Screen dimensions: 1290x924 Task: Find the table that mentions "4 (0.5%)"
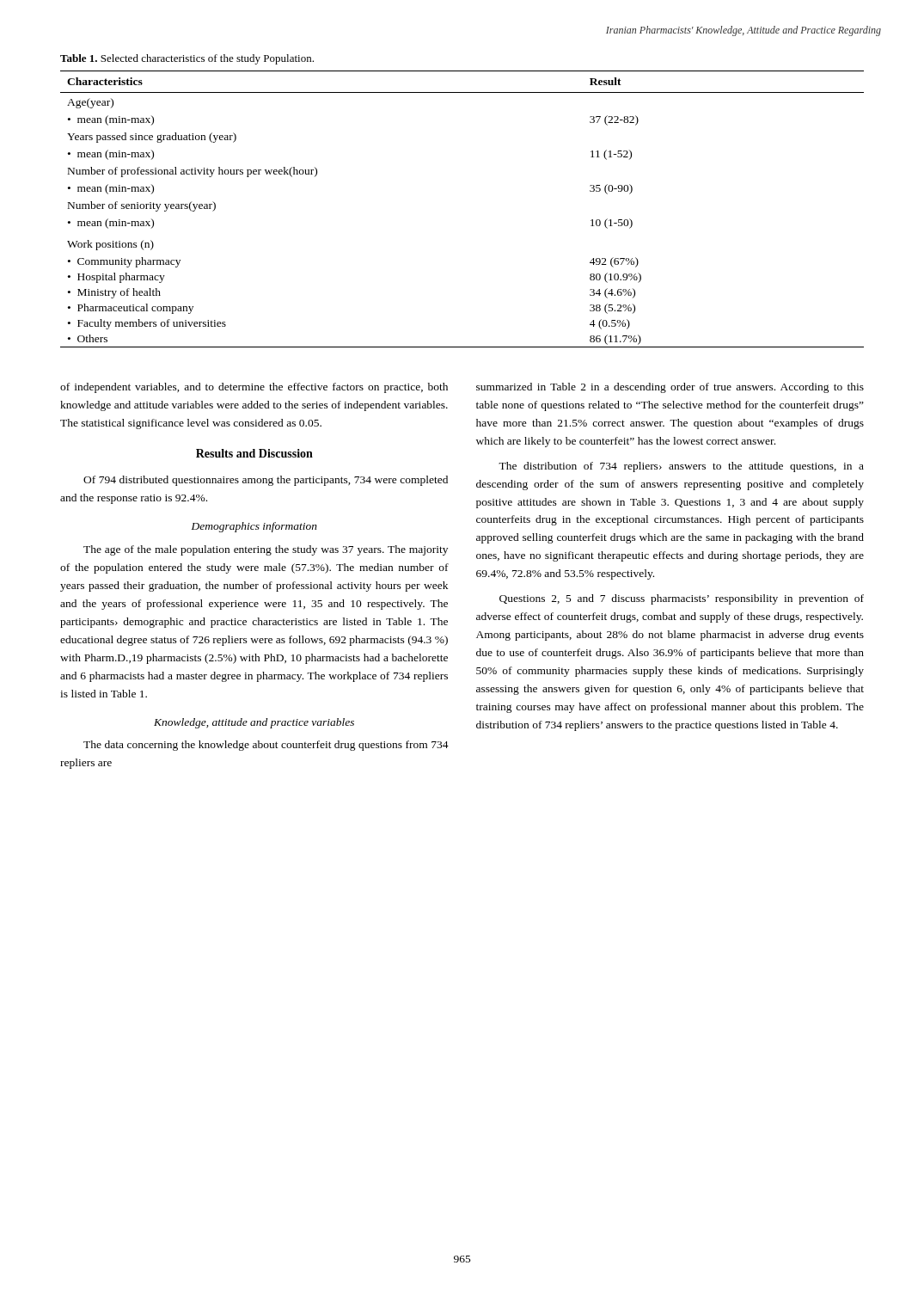coord(462,209)
